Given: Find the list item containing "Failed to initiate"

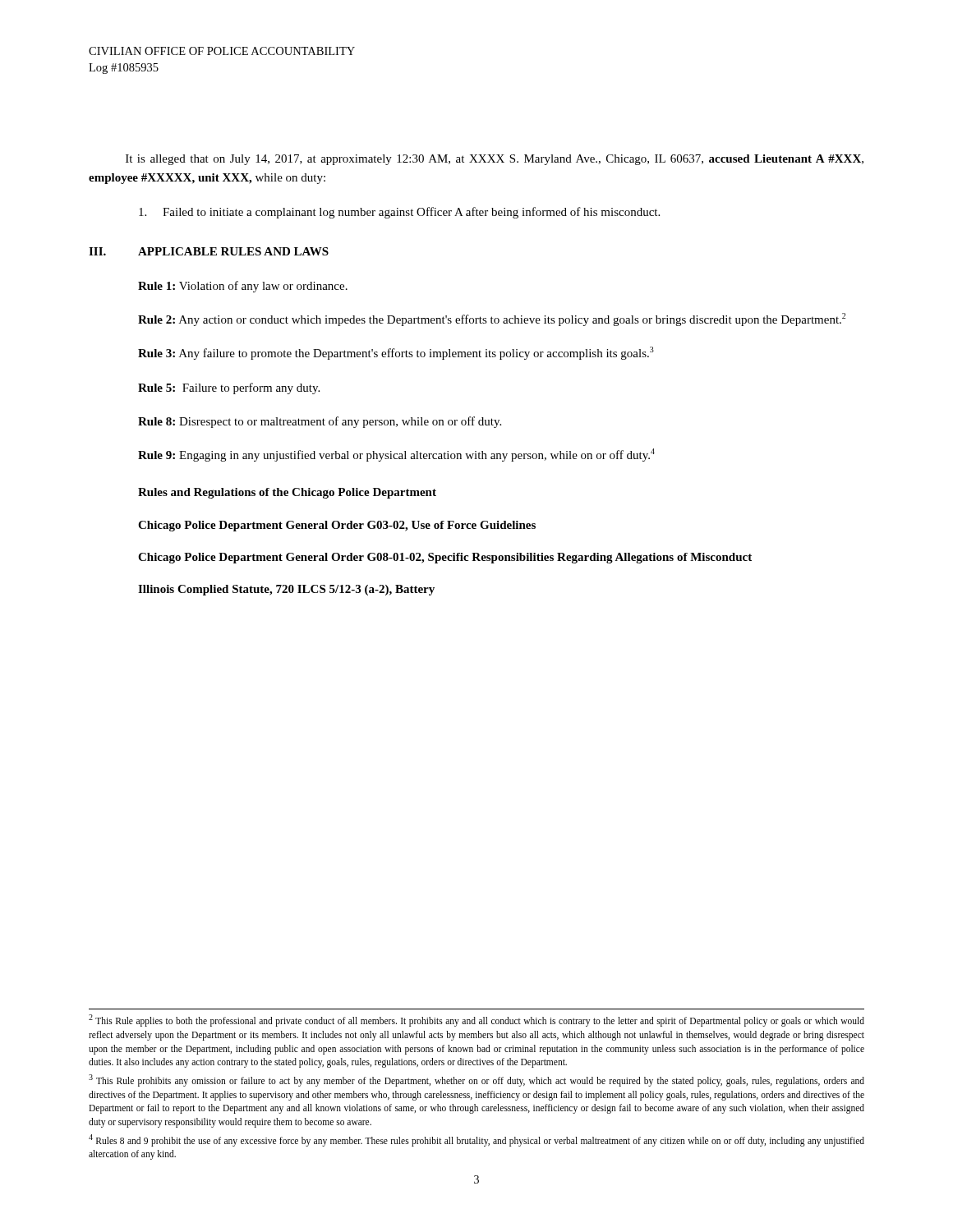Looking at the screenshot, I should point(399,212).
